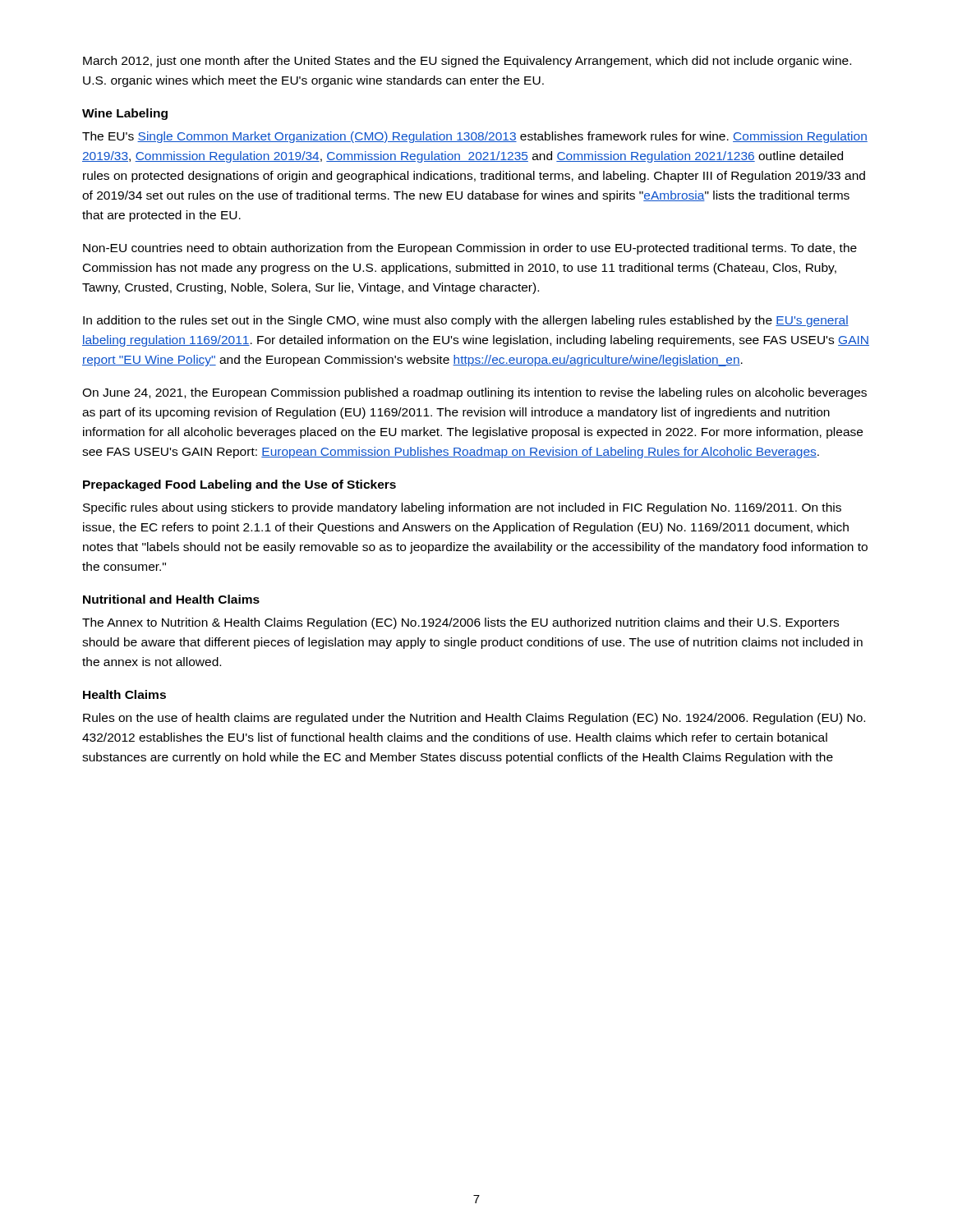Screen dimensions: 1232x953
Task: Click on the text starting "The EU's Single Common Market"
Action: pos(476,176)
